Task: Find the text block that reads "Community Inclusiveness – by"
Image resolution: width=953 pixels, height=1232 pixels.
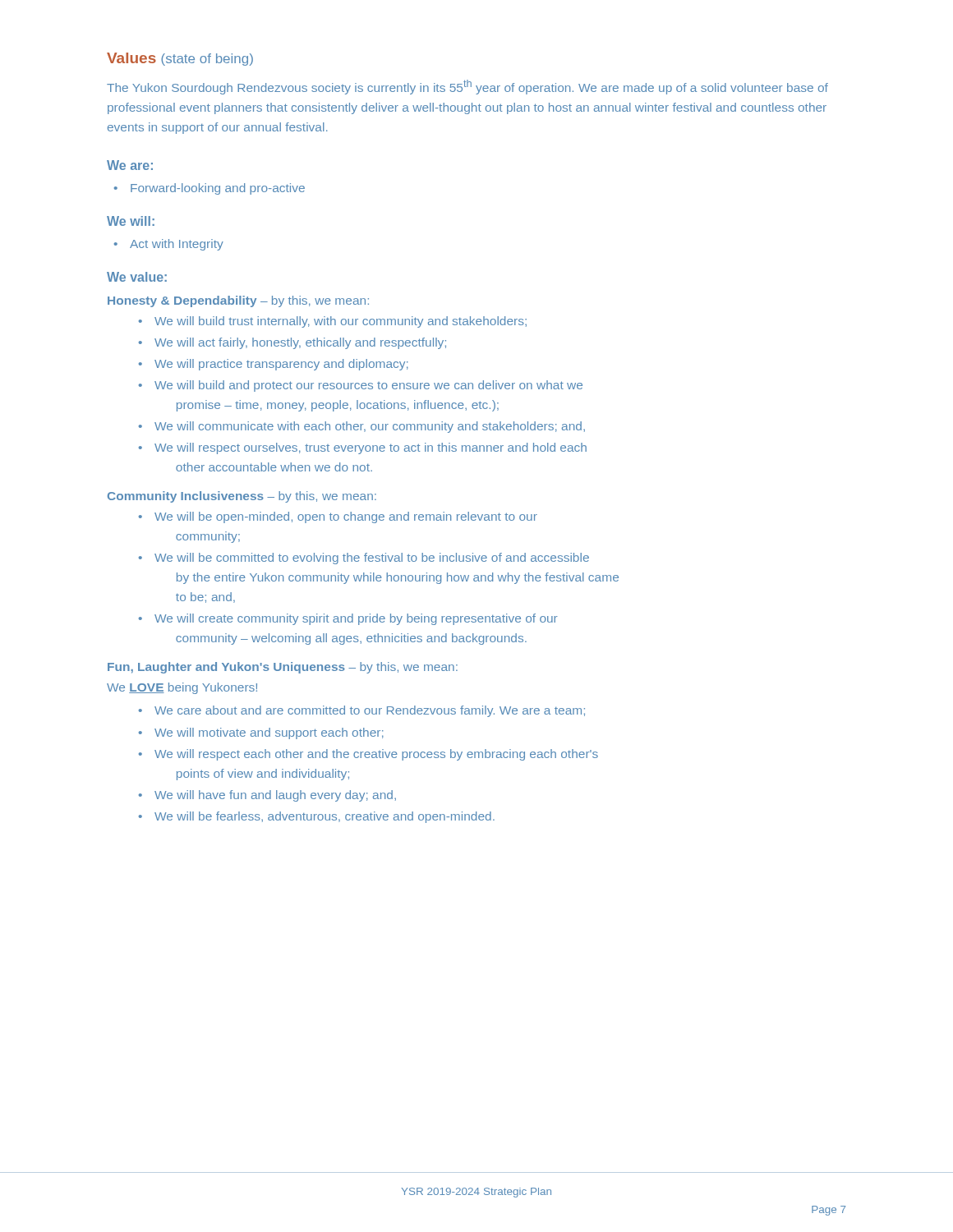Action: tap(242, 496)
